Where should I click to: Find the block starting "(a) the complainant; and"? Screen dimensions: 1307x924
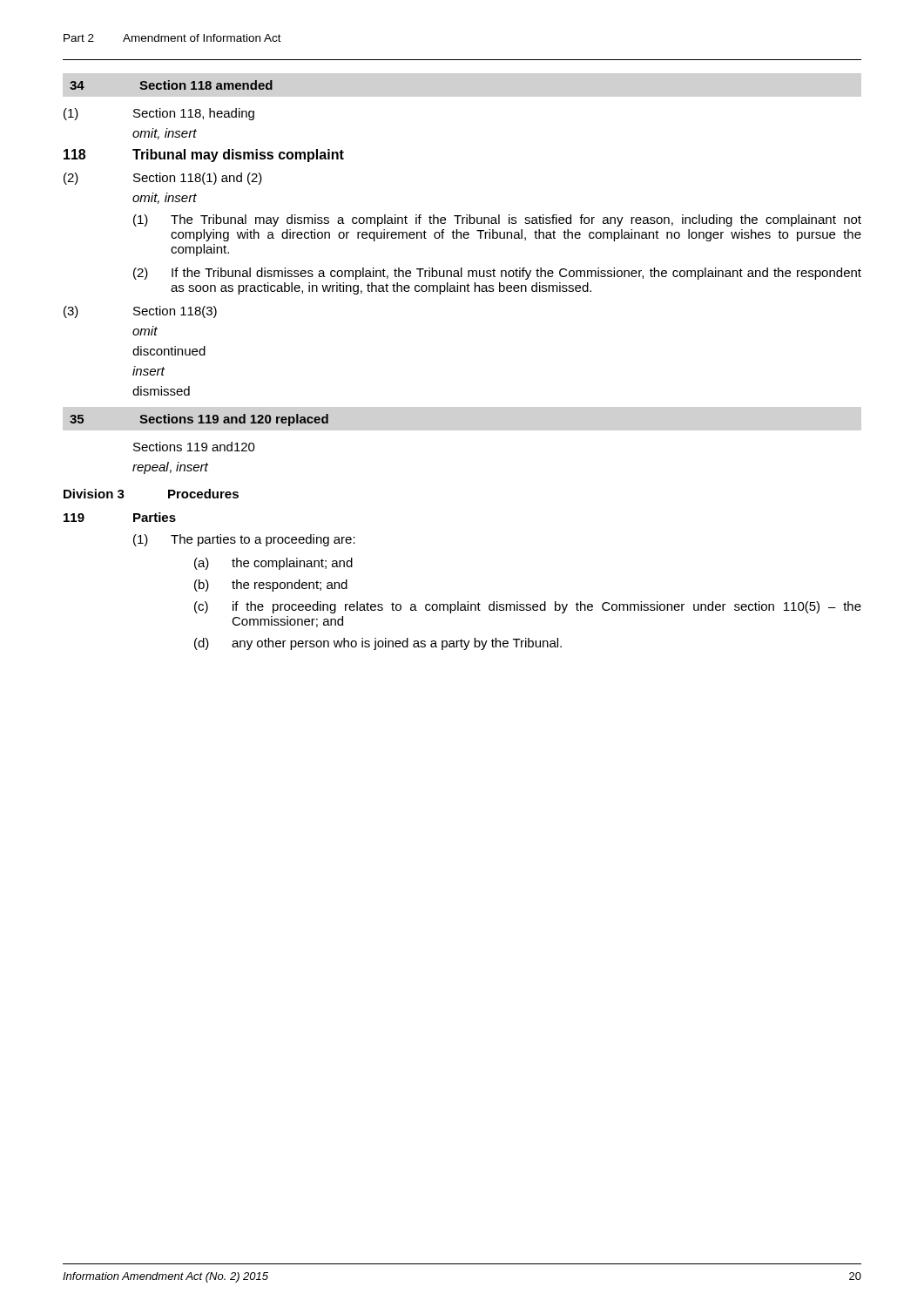tap(273, 564)
